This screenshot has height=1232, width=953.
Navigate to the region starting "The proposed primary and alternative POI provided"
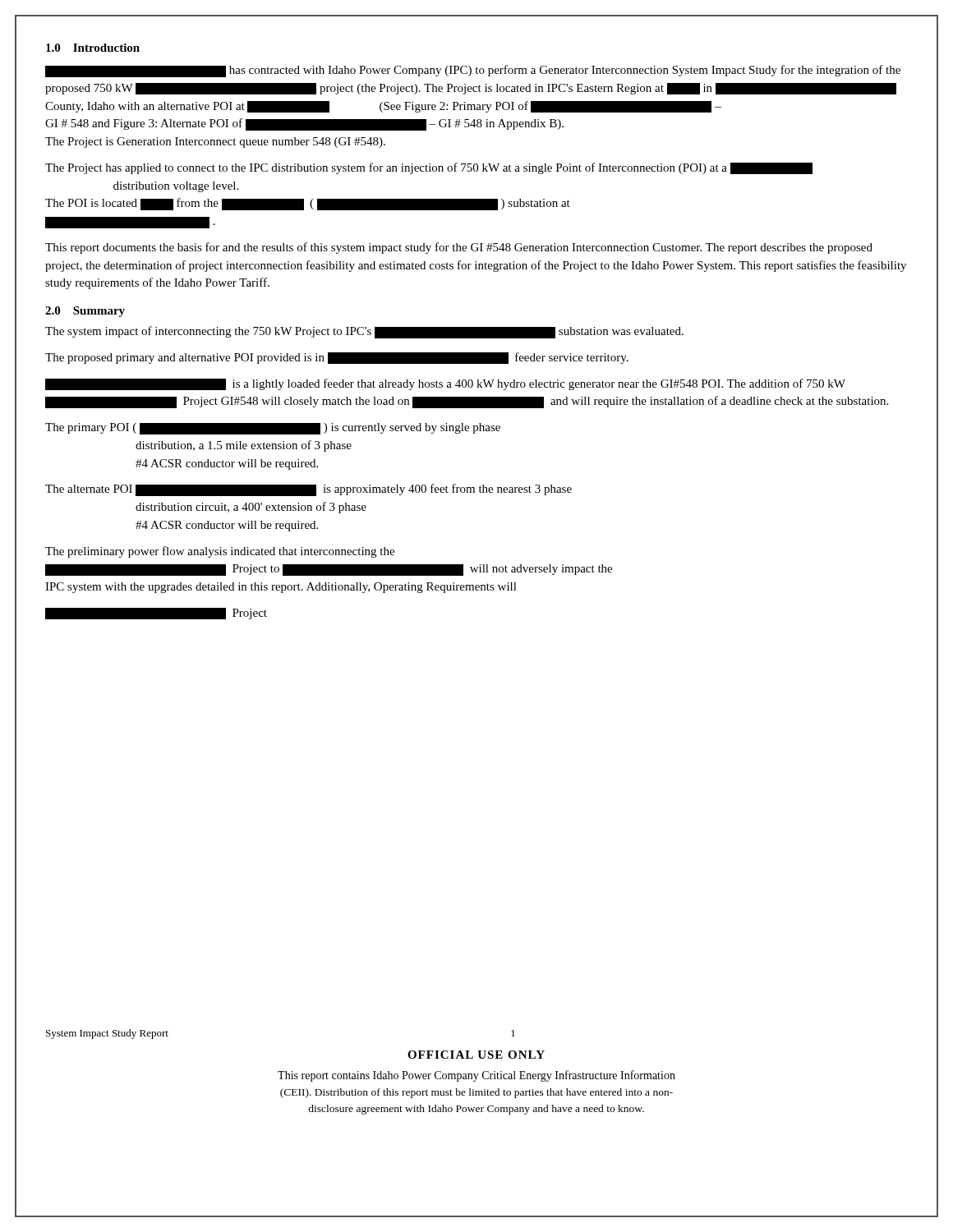point(337,359)
